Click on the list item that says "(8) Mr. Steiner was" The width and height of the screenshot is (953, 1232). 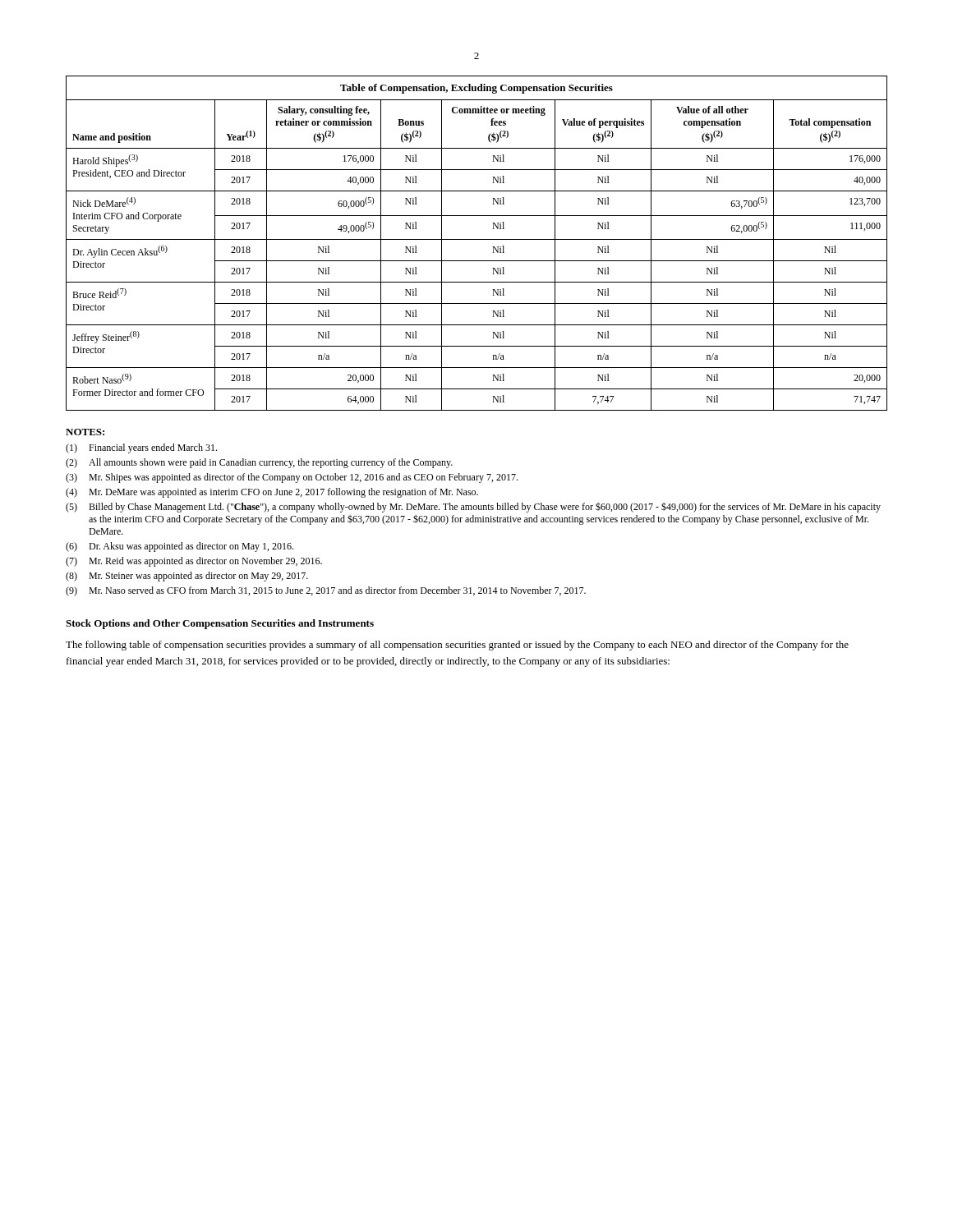476,576
